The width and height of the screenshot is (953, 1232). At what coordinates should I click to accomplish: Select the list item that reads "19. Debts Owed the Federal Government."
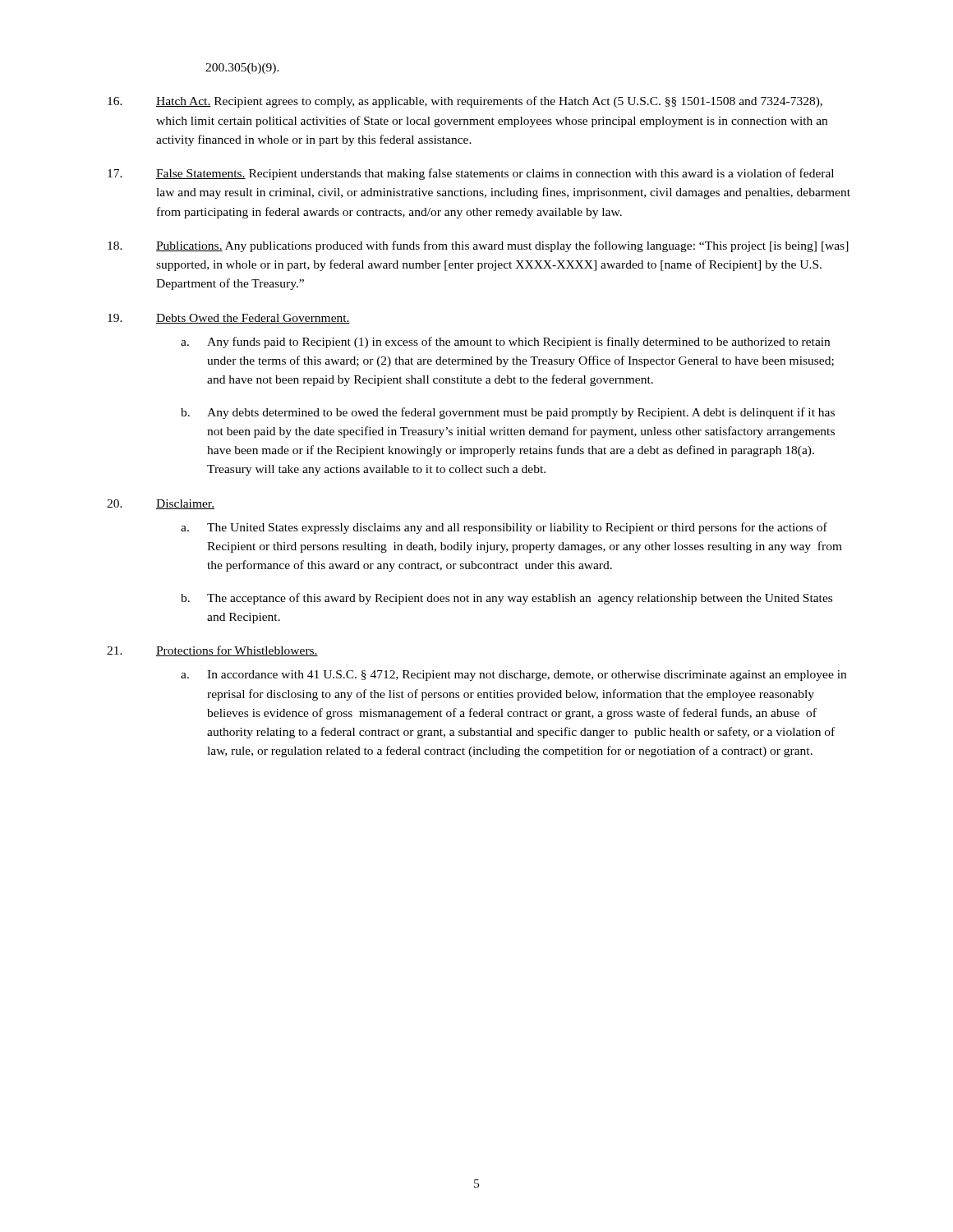tap(229, 319)
